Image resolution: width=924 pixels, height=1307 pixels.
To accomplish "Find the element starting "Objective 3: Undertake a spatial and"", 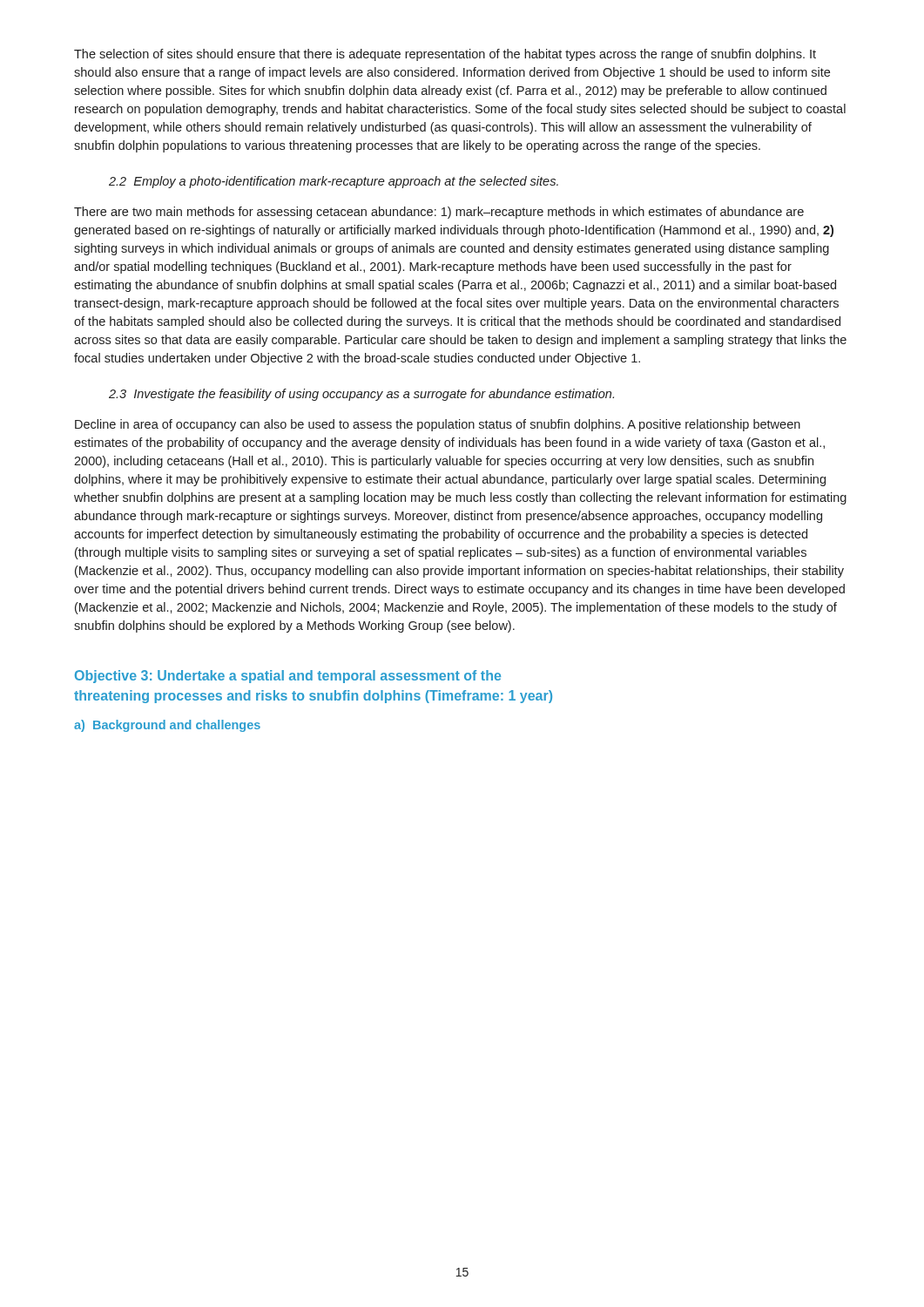I will coord(314,686).
